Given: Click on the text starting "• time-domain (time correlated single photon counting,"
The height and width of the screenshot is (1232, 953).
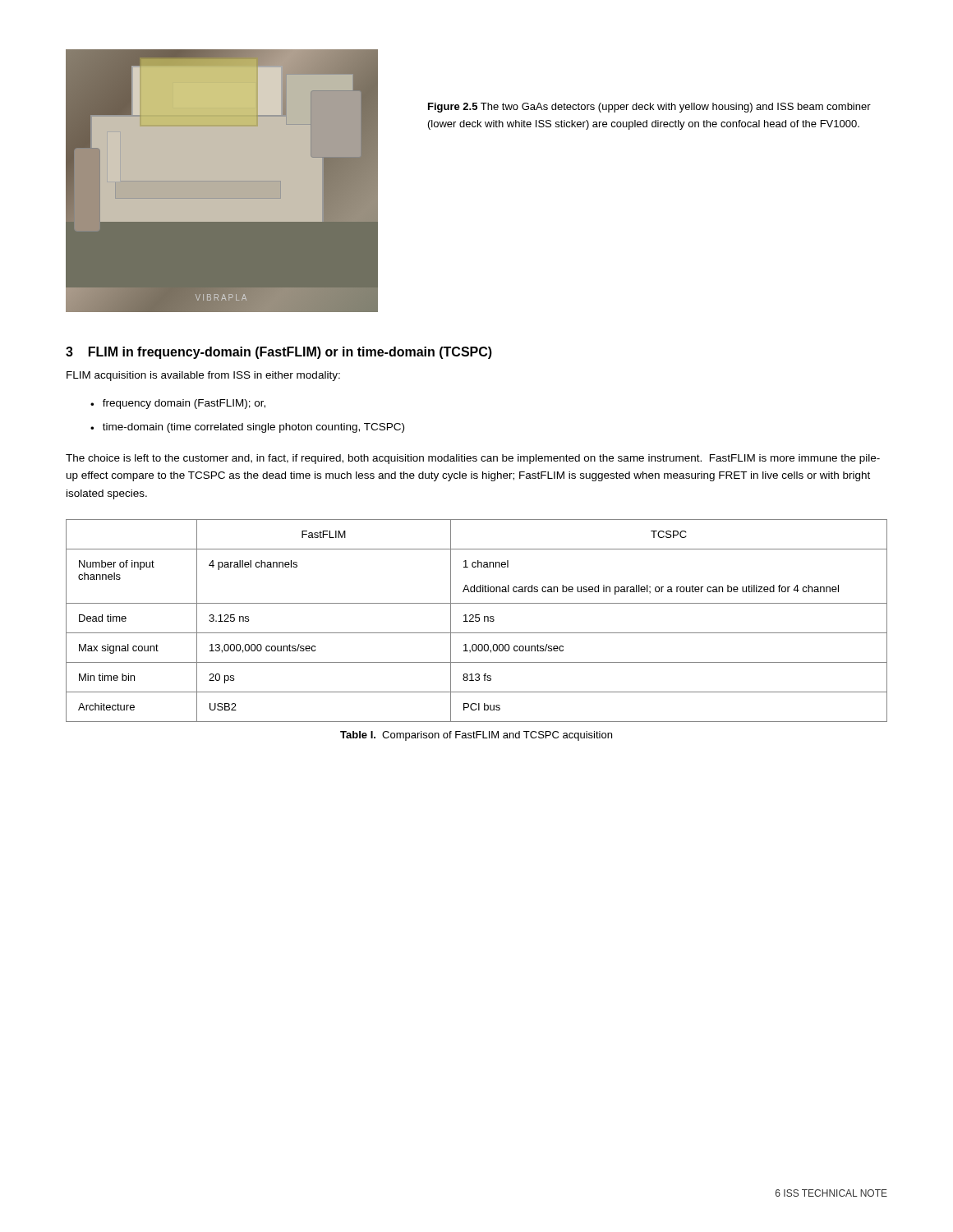Looking at the screenshot, I should (248, 428).
